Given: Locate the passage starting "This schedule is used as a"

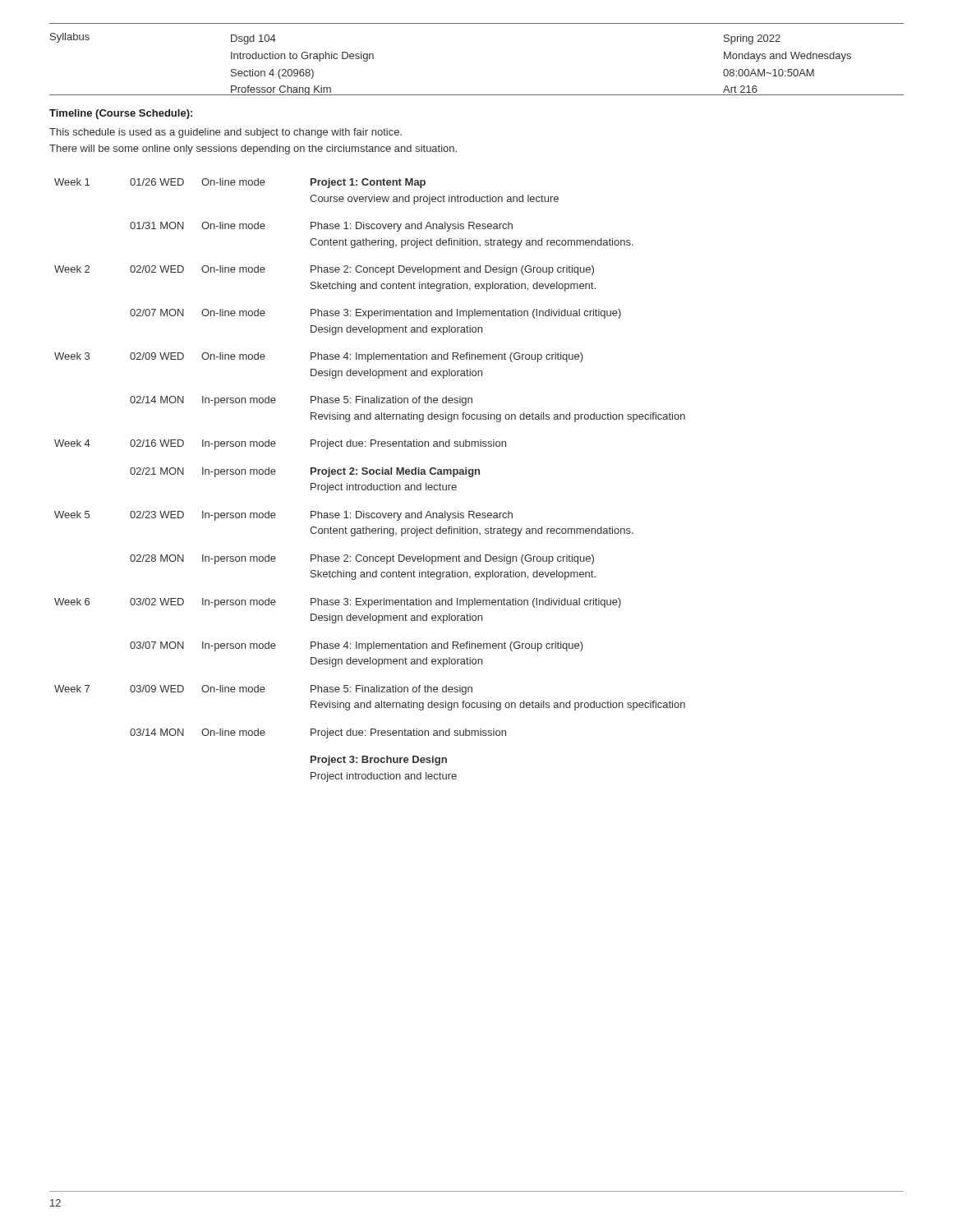Looking at the screenshot, I should pos(253,140).
